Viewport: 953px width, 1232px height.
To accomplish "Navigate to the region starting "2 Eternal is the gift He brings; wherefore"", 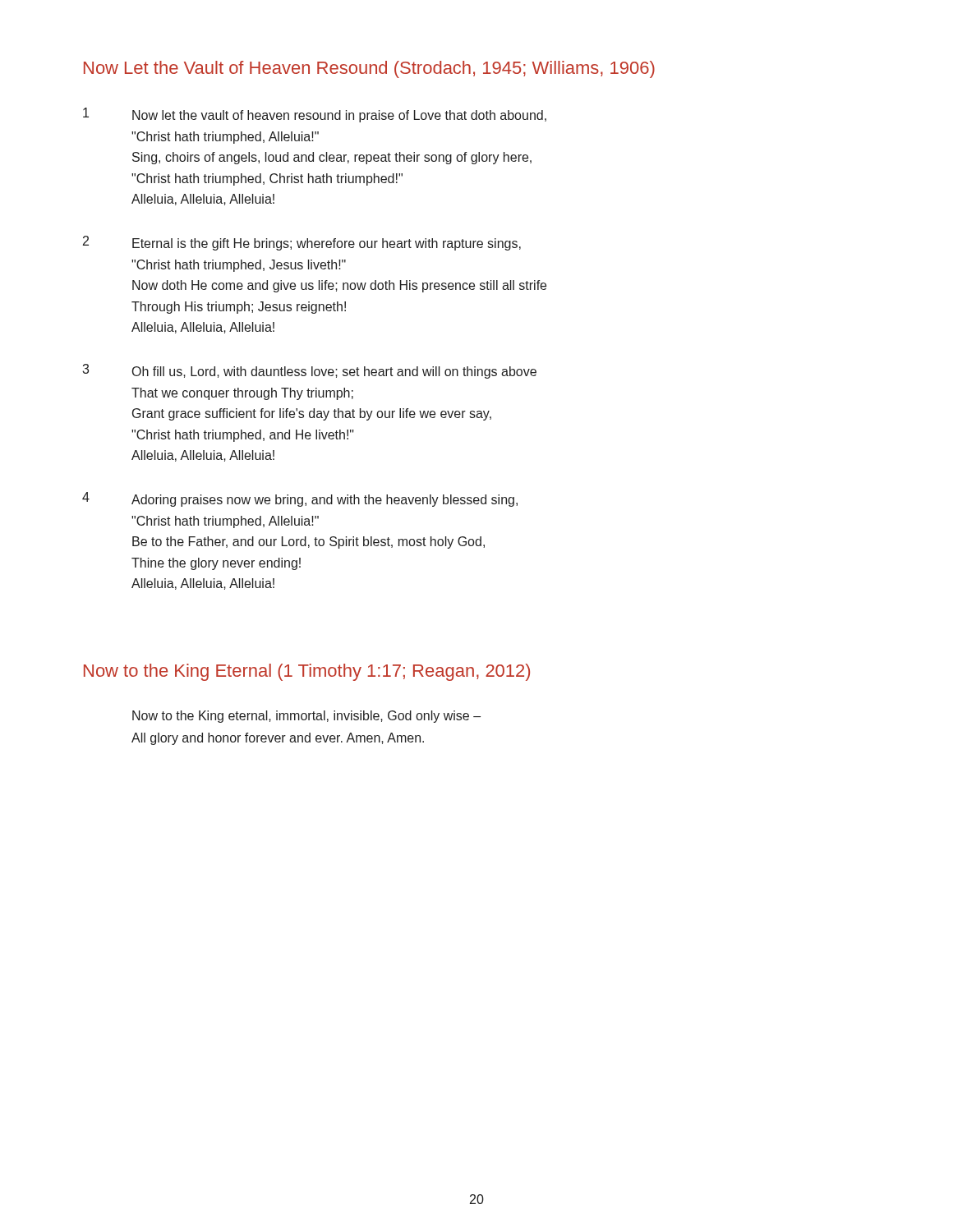I will (476, 286).
